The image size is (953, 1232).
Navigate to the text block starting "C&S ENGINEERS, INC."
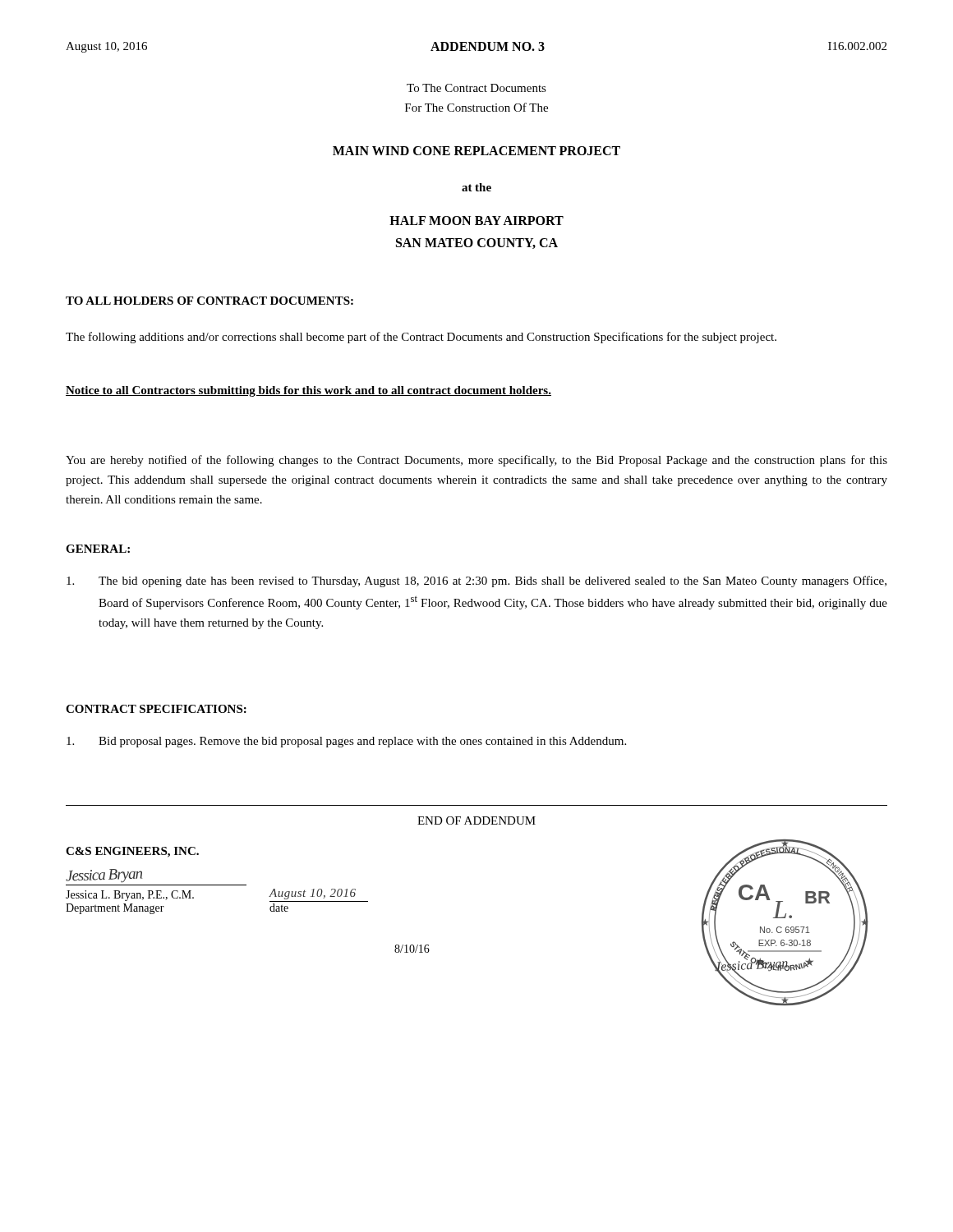133,851
